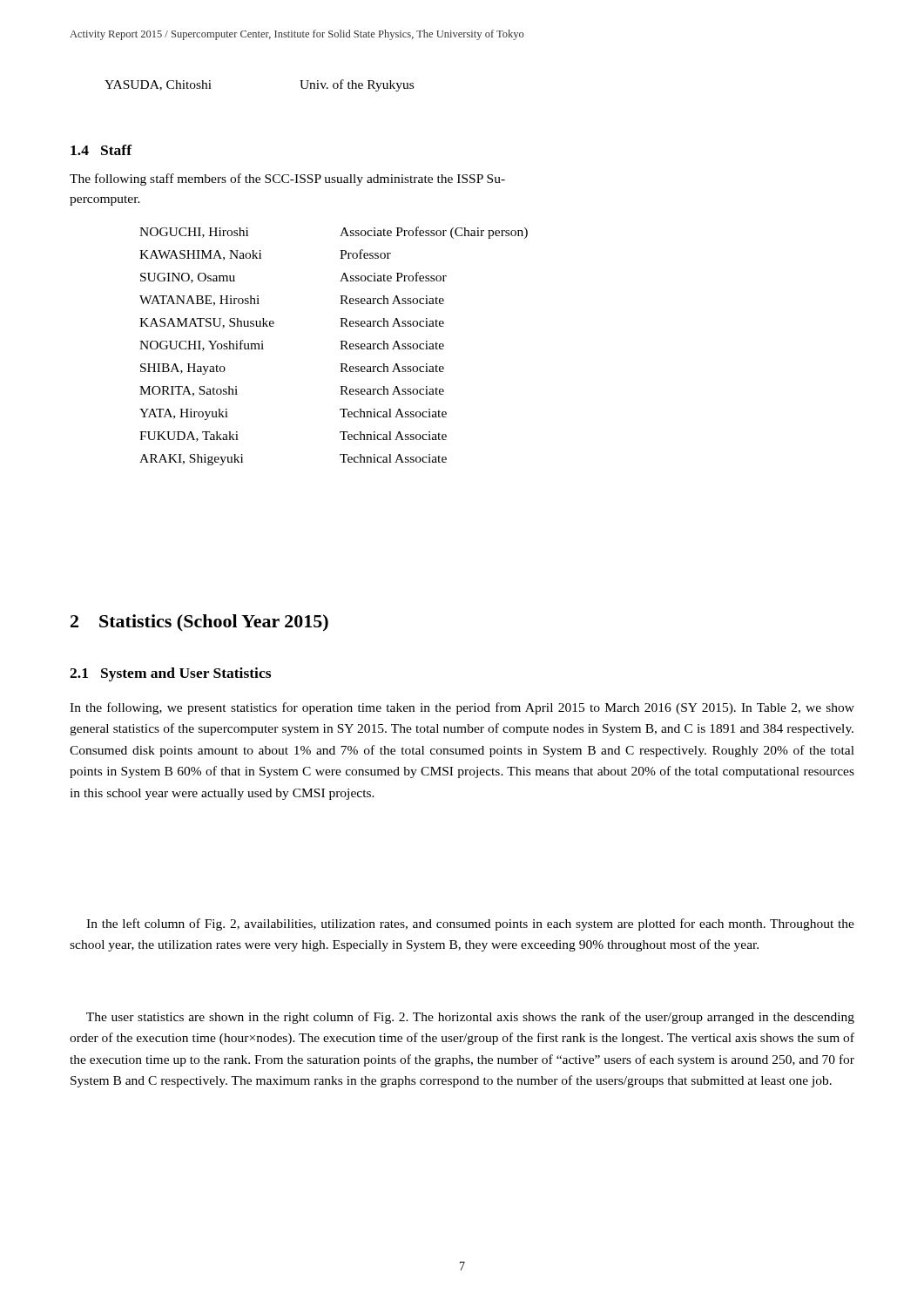Locate the section header containing "2 Statistics (School Year"

tap(199, 621)
